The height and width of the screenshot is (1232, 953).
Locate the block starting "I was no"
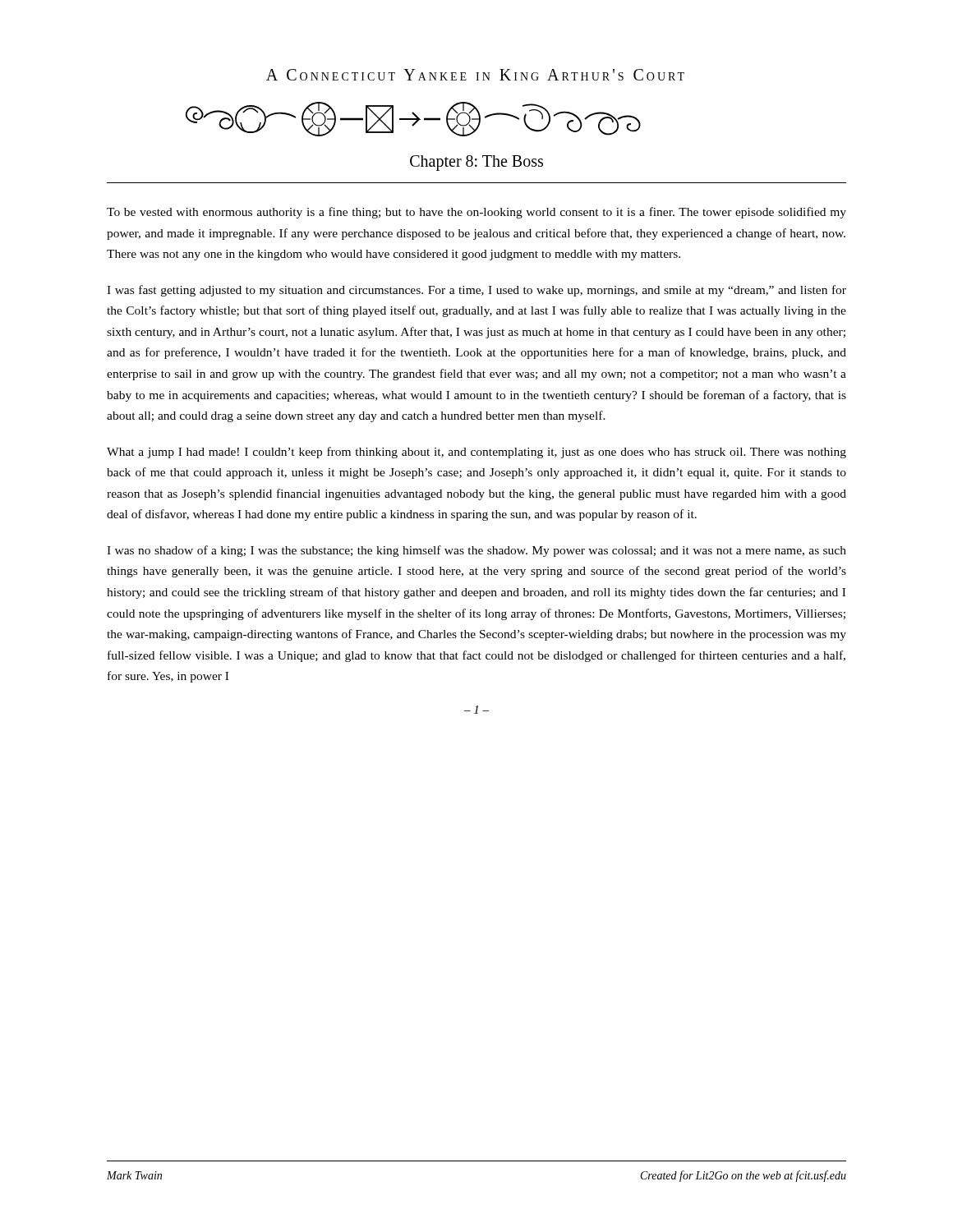[476, 613]
